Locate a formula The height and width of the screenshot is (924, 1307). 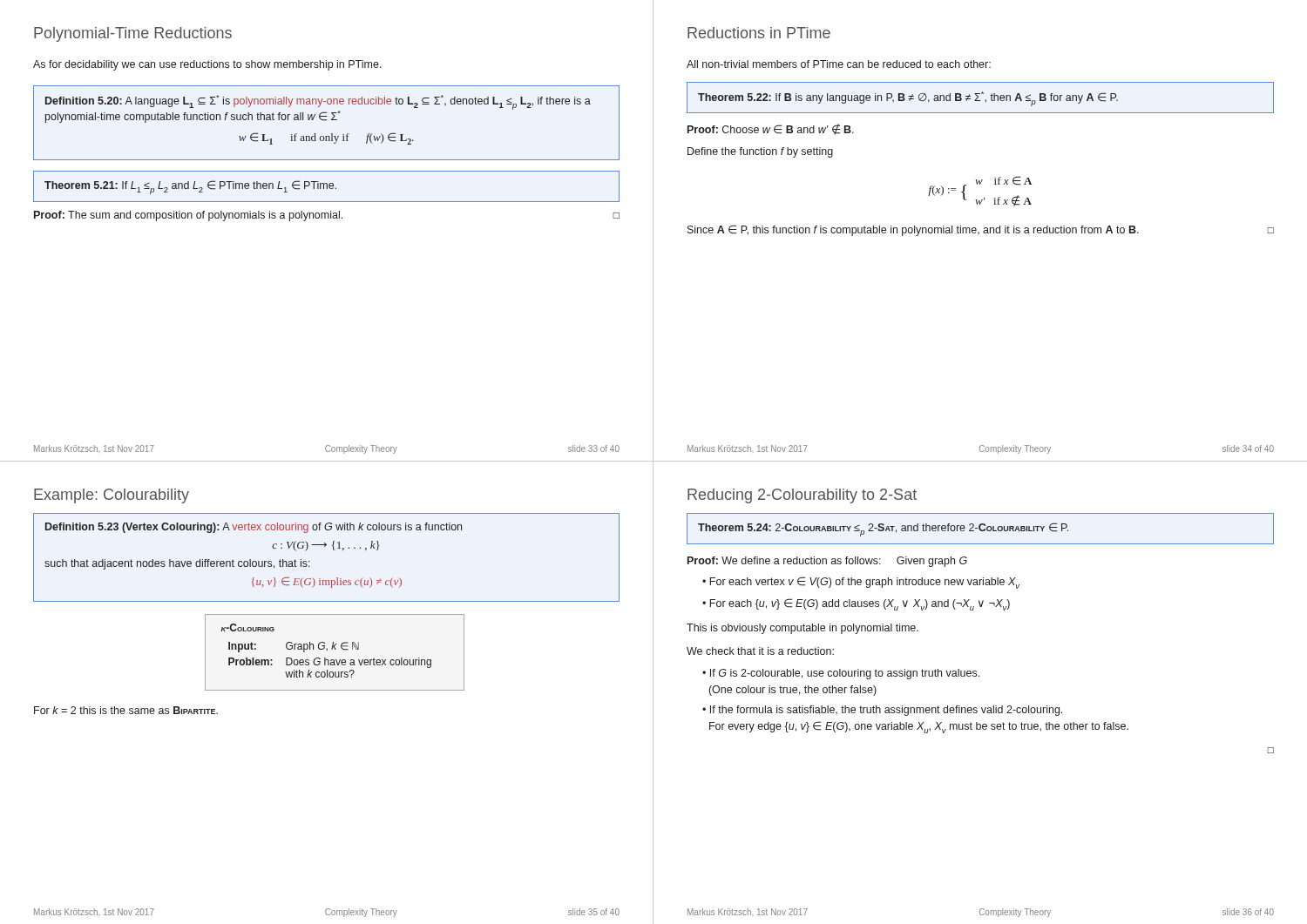pos(980,191)
